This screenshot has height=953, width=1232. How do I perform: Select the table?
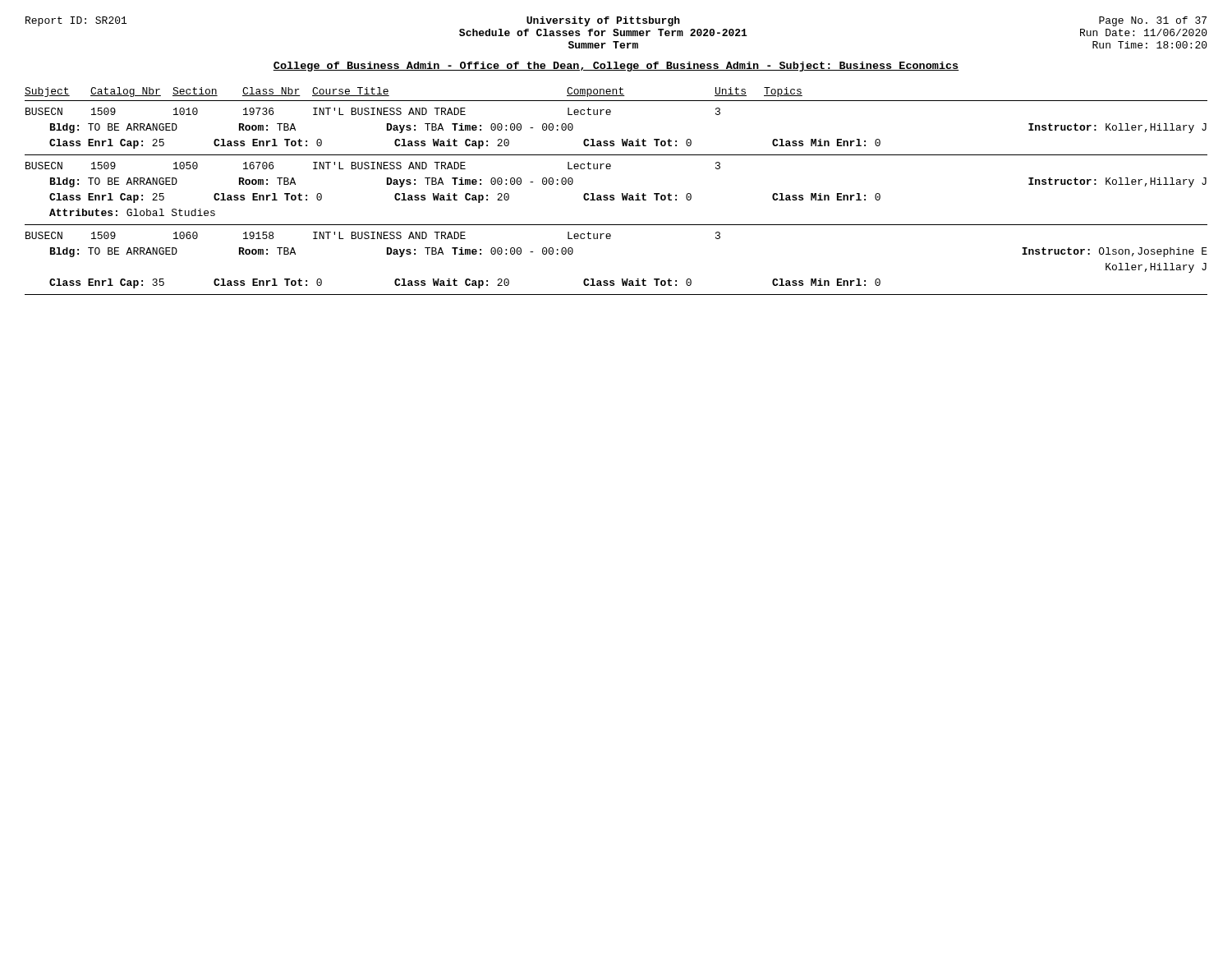pyautogui.click(x=616, y=190)
